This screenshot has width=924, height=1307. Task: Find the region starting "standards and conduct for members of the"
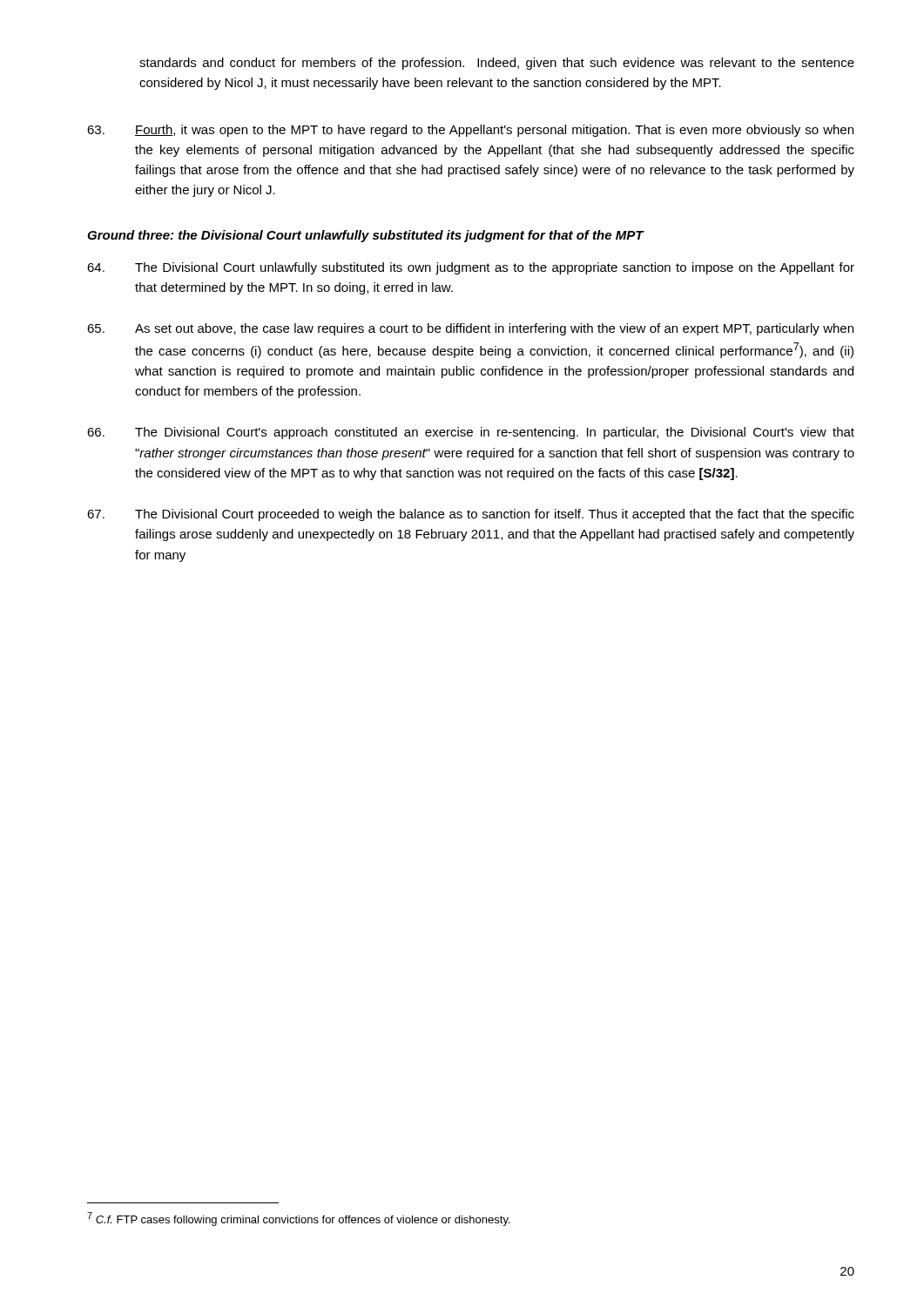point(497,72)
